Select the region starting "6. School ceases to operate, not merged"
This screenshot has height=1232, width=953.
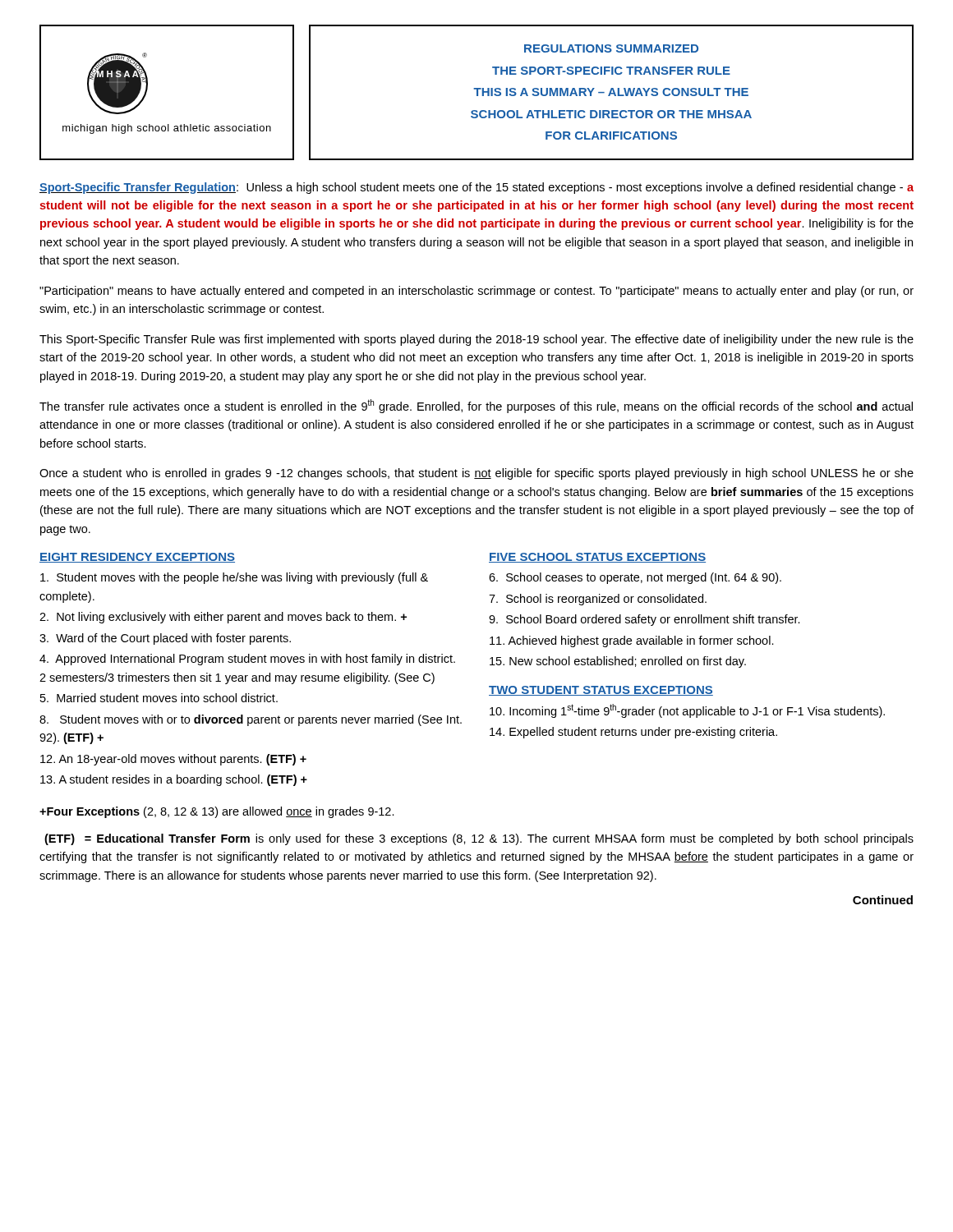[636, 578]
